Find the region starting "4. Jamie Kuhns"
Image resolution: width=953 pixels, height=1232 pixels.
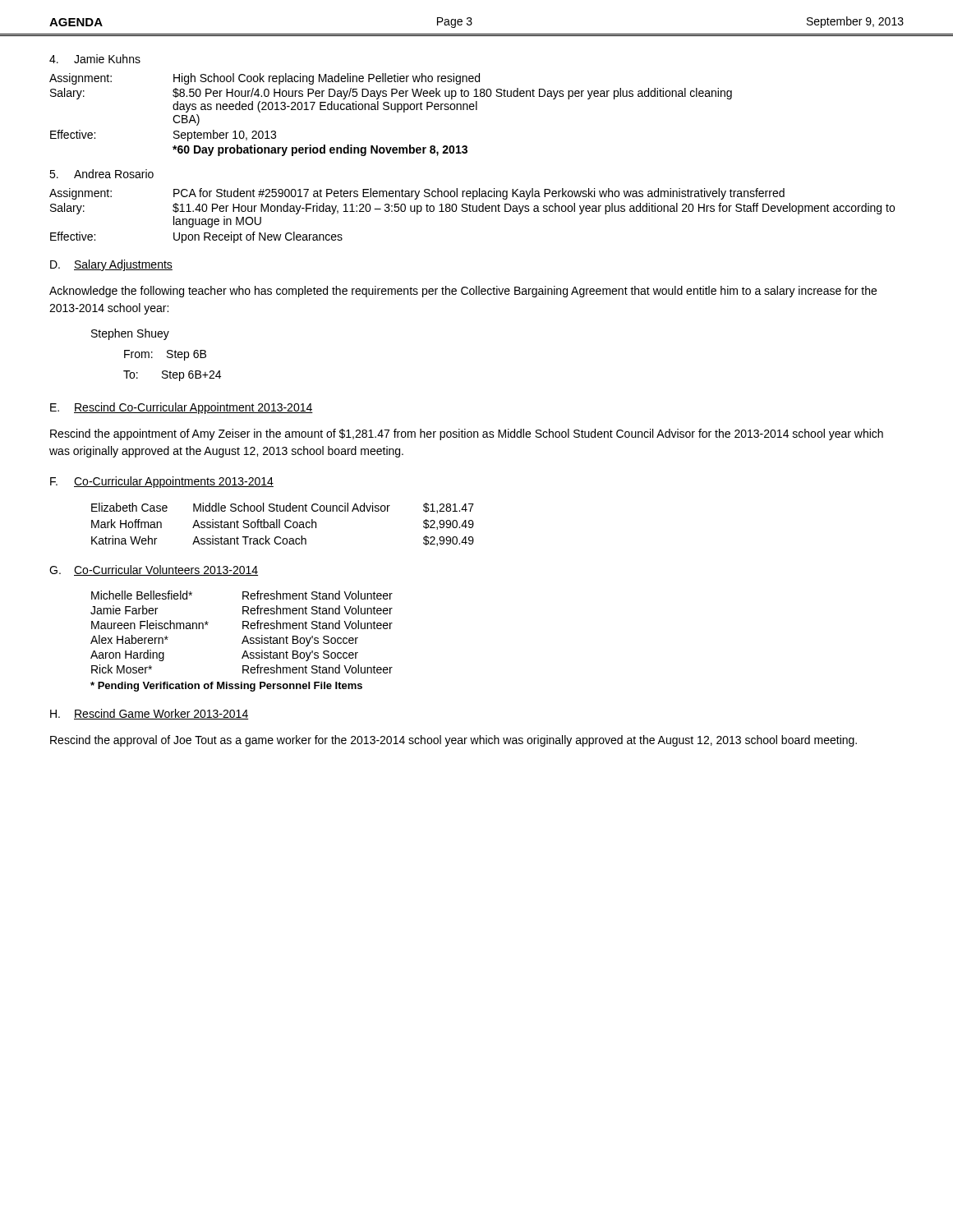click(x=476, y=104)
